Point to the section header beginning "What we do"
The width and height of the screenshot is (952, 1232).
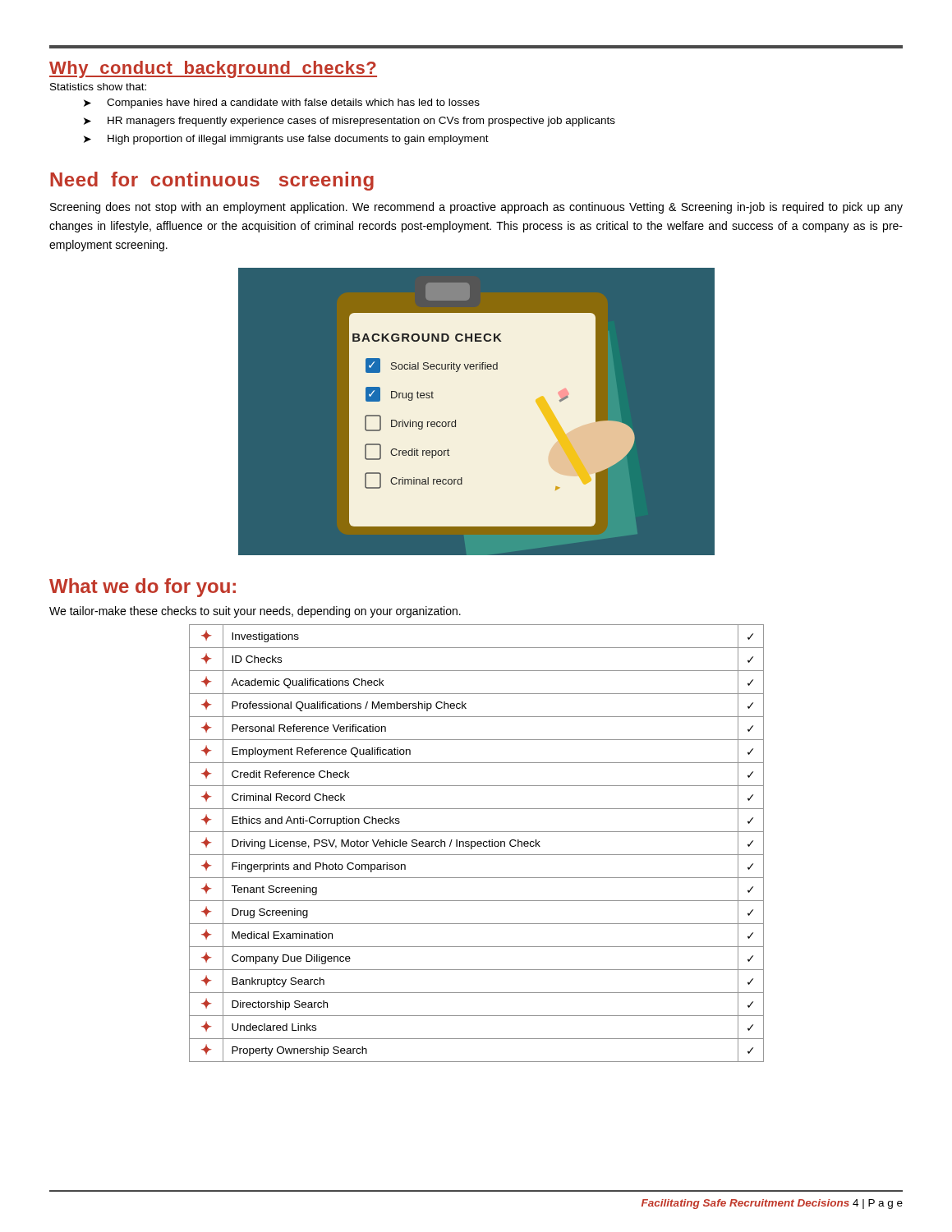tap(143, 586)
